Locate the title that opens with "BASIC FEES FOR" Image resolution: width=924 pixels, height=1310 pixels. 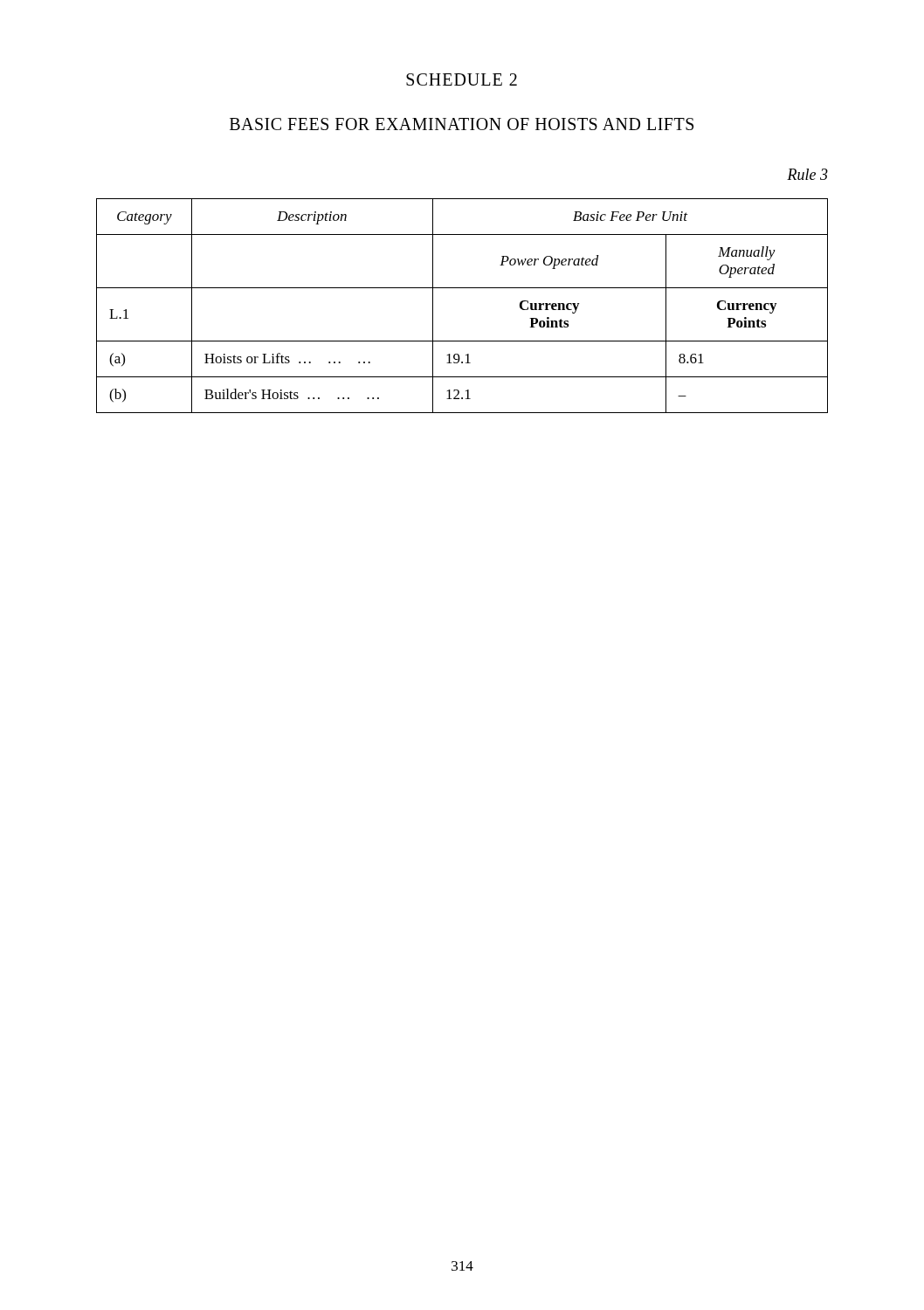tap(462, 124)
